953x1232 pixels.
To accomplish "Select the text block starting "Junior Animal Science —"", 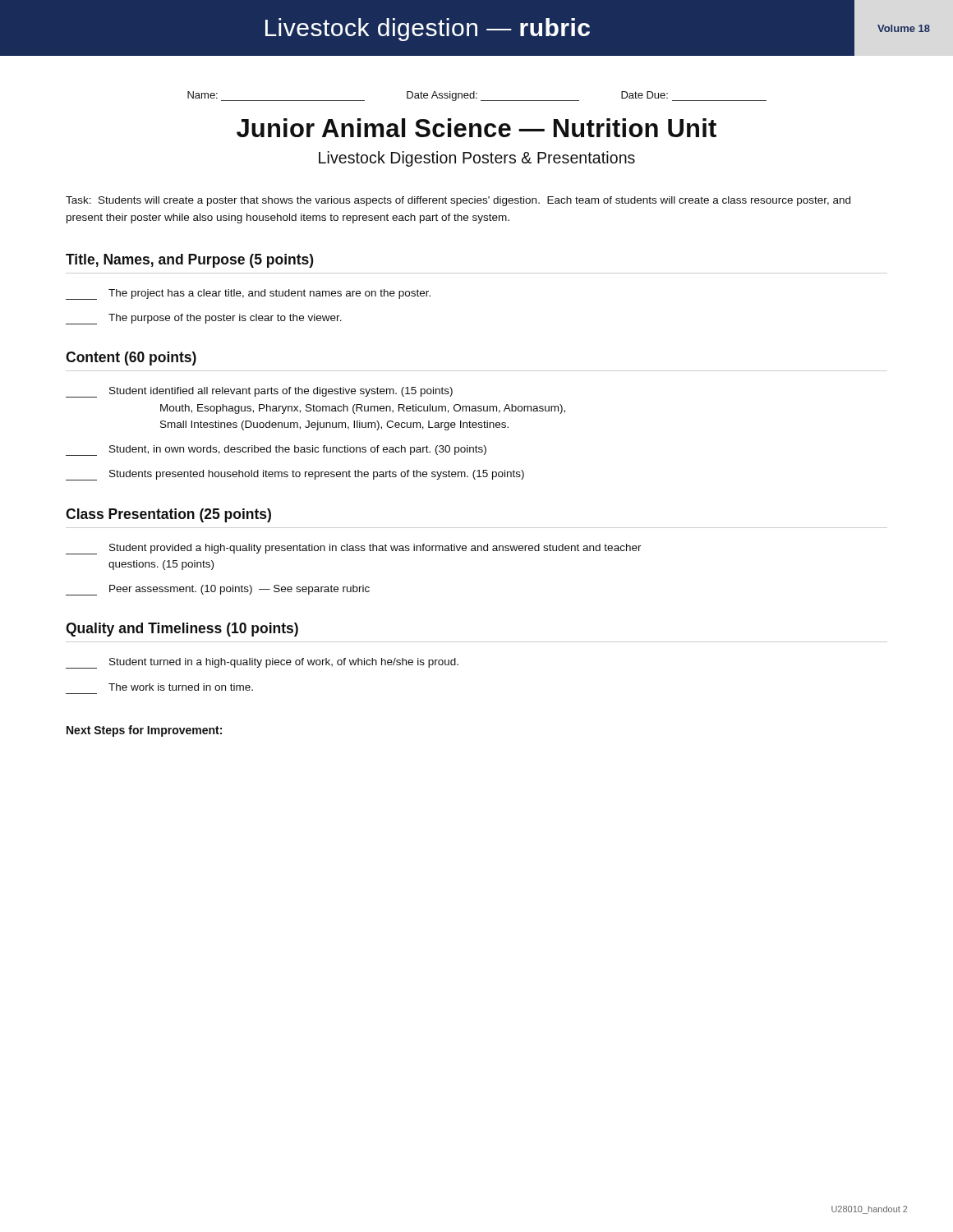I will pyautogui.click(x=476, y=129).
